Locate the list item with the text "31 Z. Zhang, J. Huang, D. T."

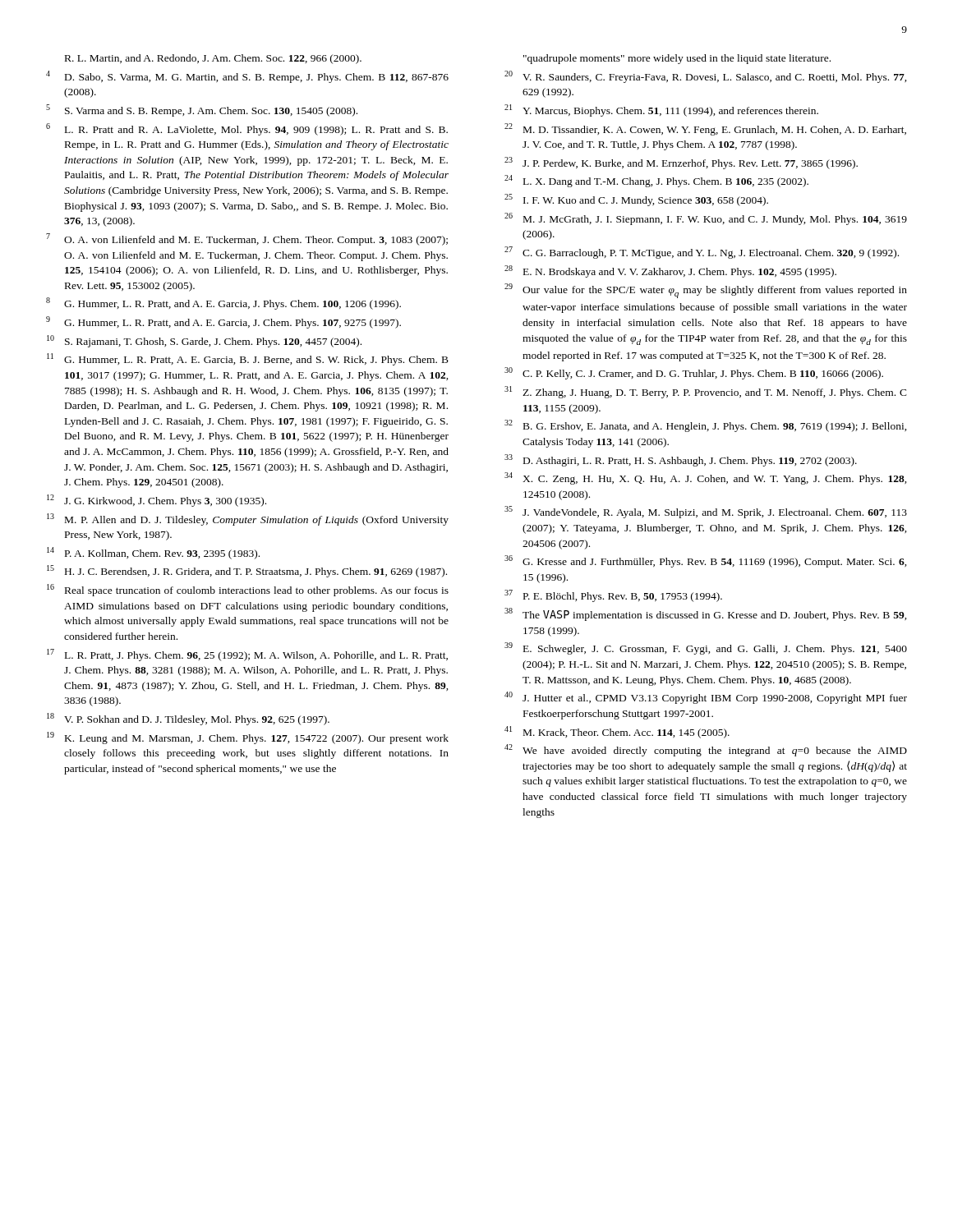pos(706,401)
